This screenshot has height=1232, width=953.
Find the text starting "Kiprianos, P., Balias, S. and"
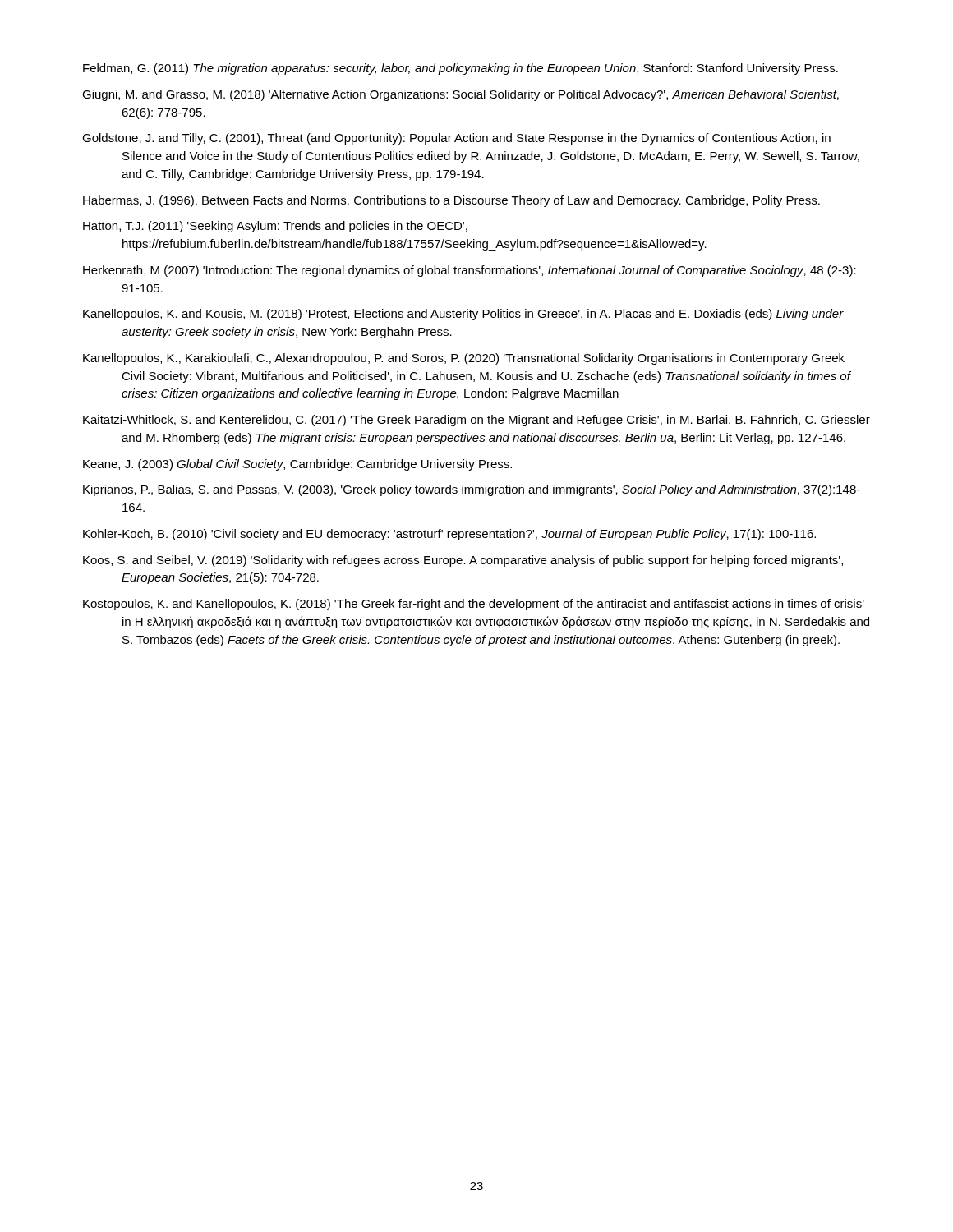coord(471,498)
